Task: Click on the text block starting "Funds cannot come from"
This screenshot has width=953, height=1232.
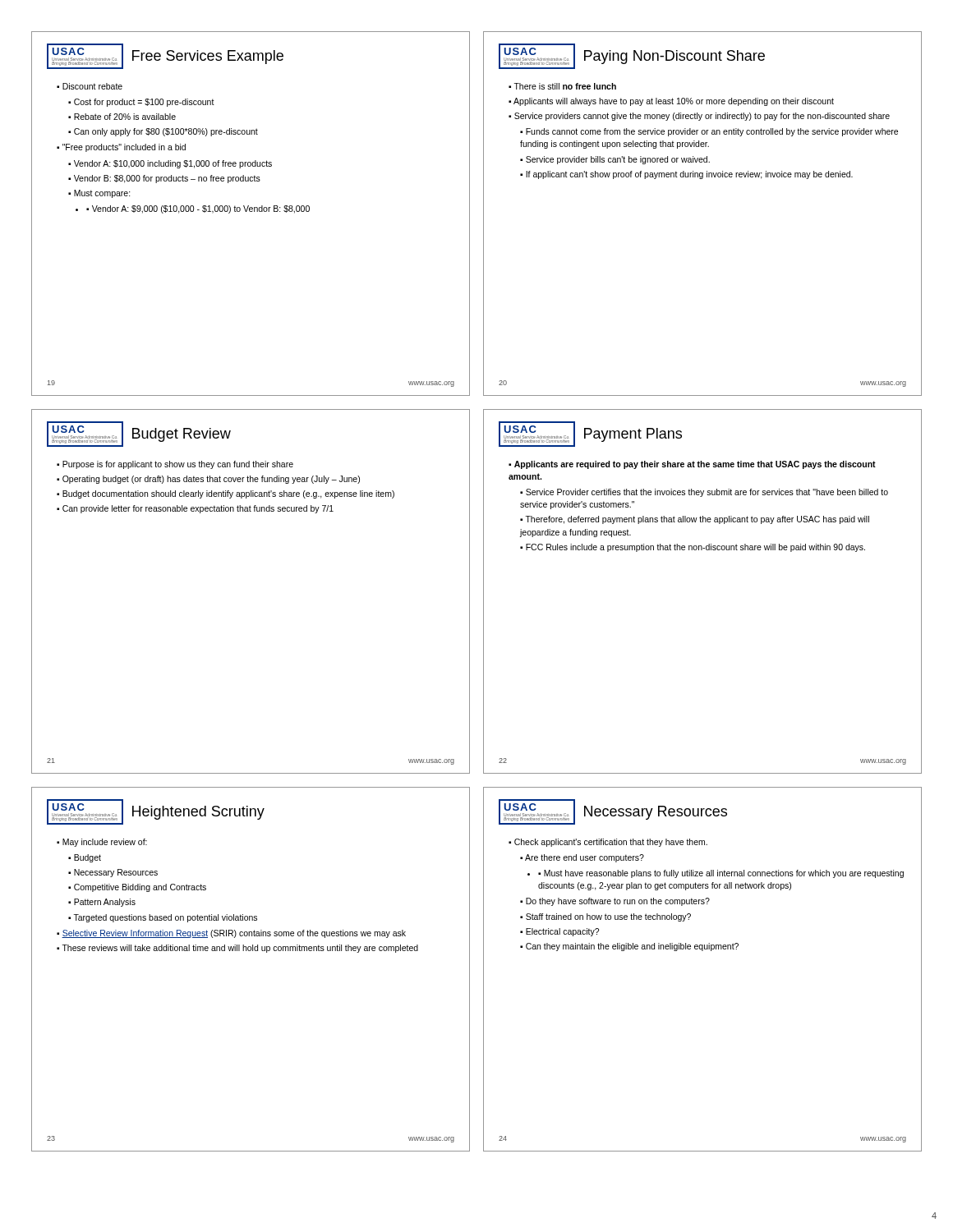Action: 709,138
